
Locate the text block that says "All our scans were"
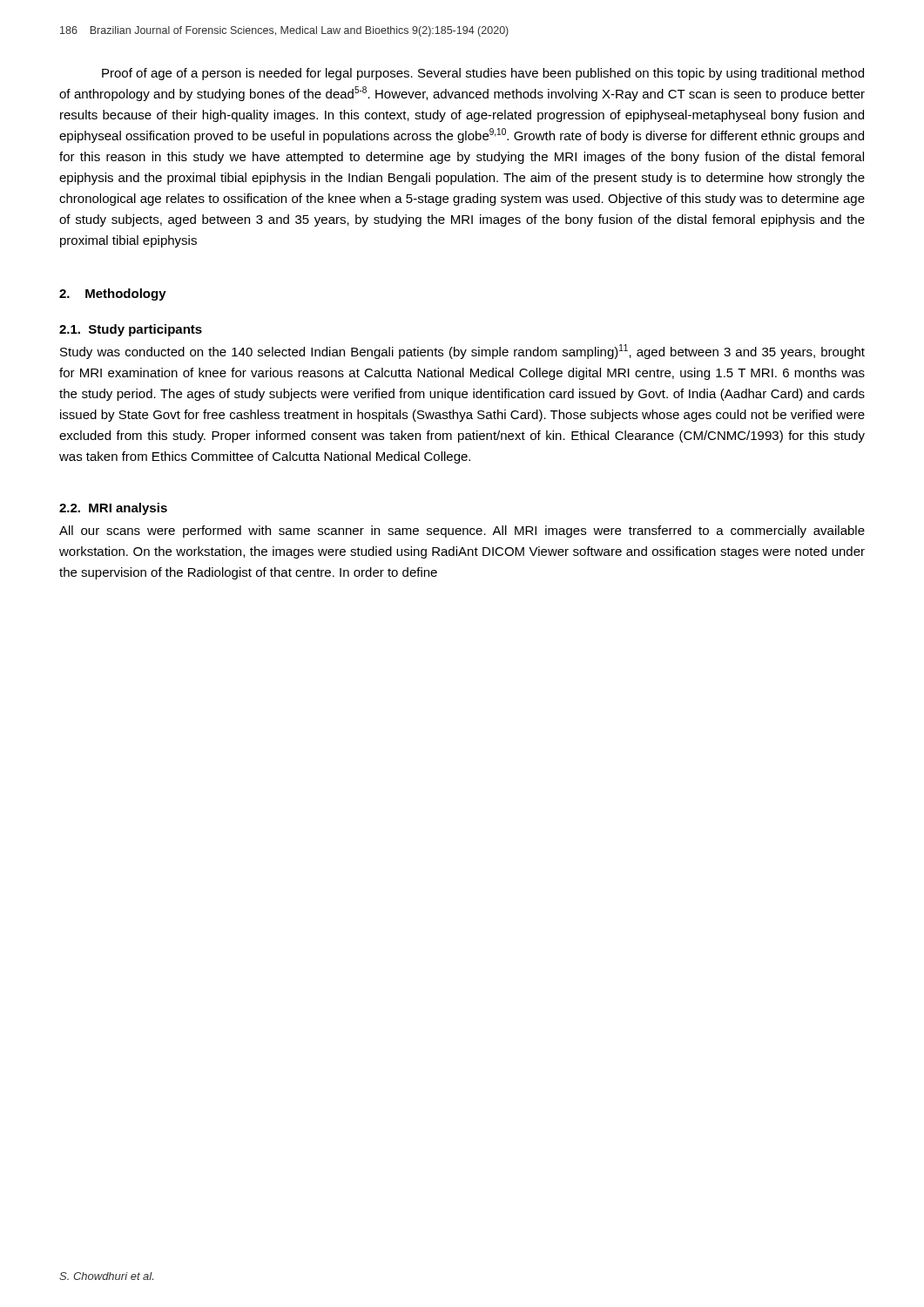tap(462, 551)
